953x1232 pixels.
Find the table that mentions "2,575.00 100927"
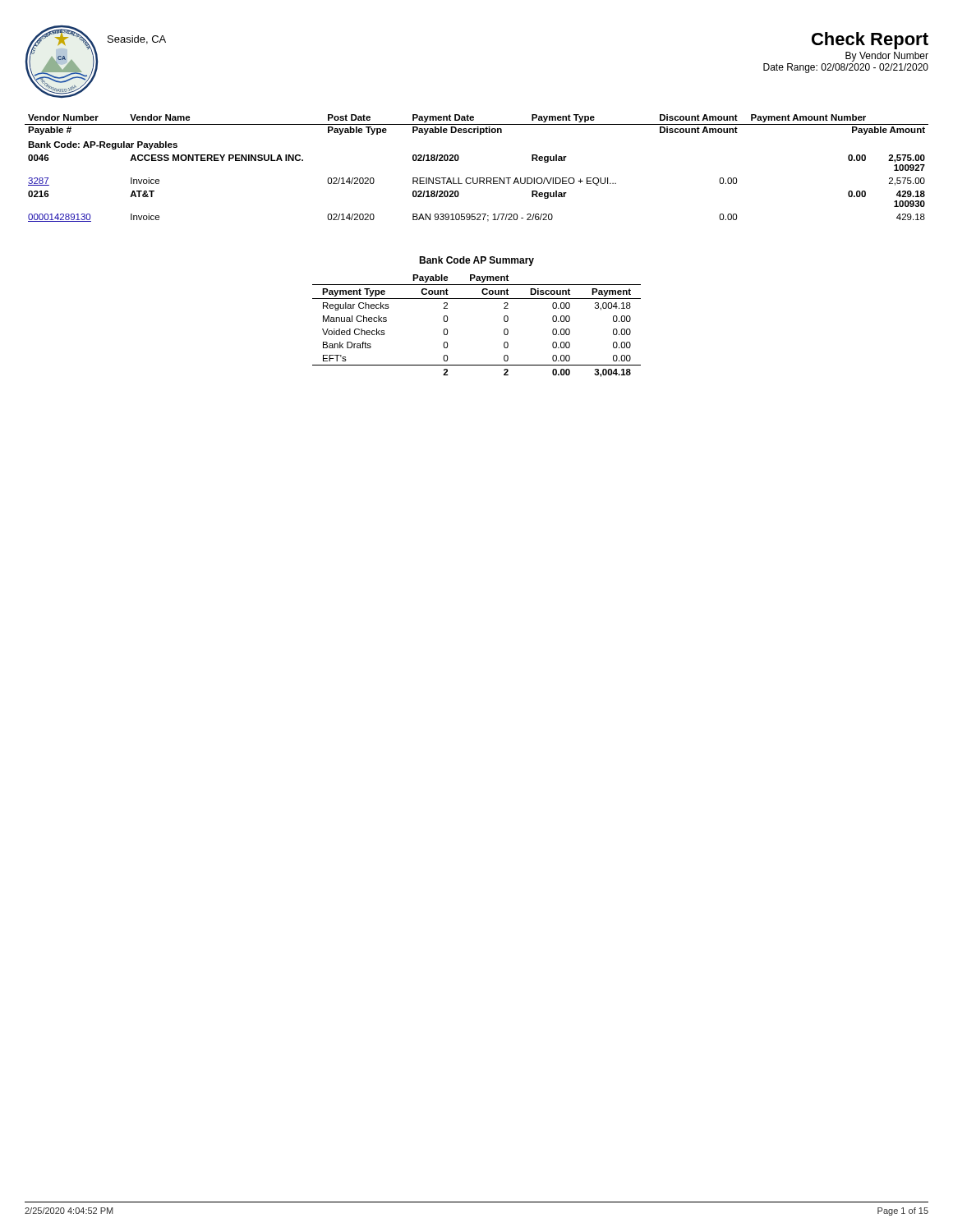(476, 167)
